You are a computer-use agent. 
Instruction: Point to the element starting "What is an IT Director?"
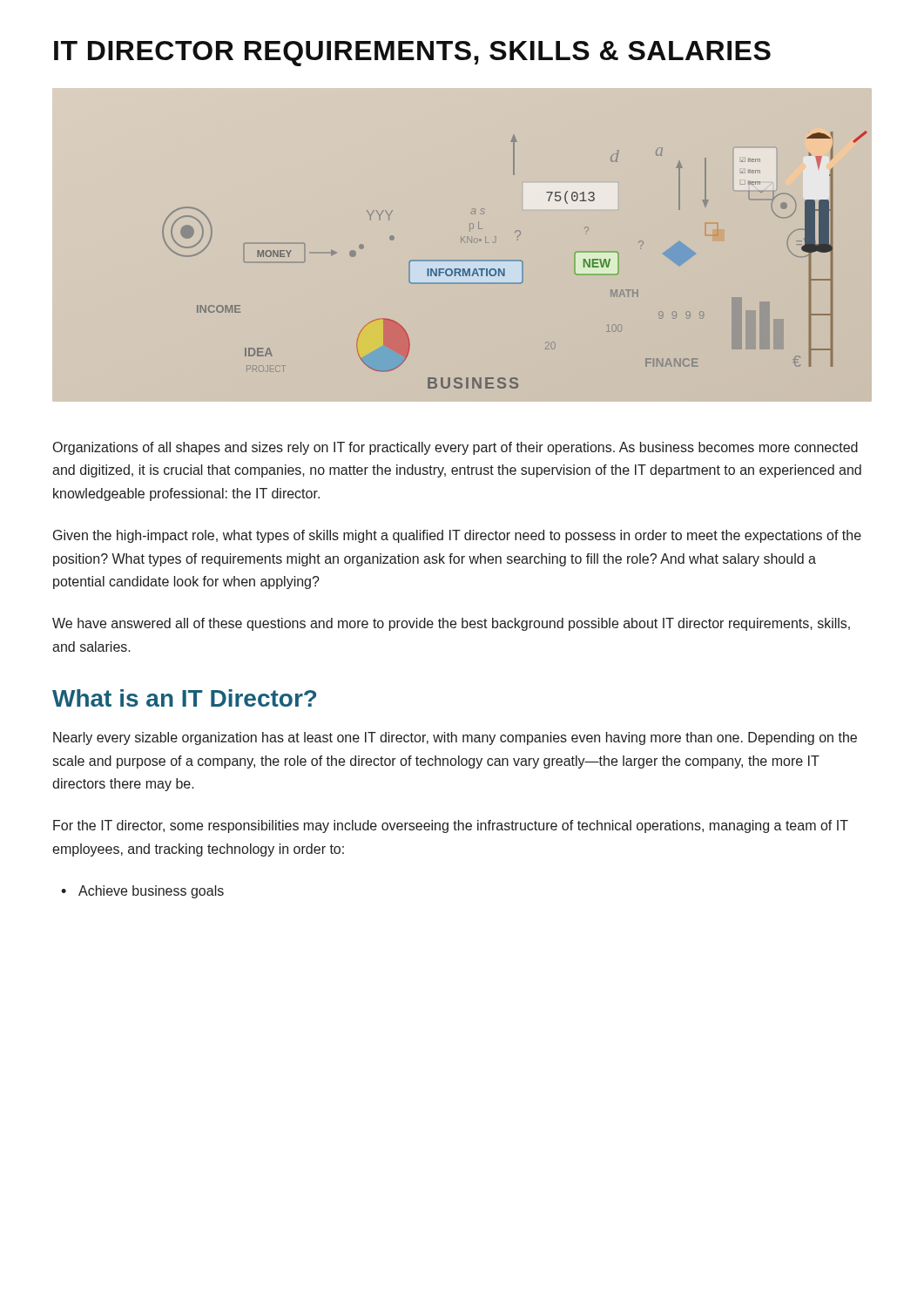184,698
